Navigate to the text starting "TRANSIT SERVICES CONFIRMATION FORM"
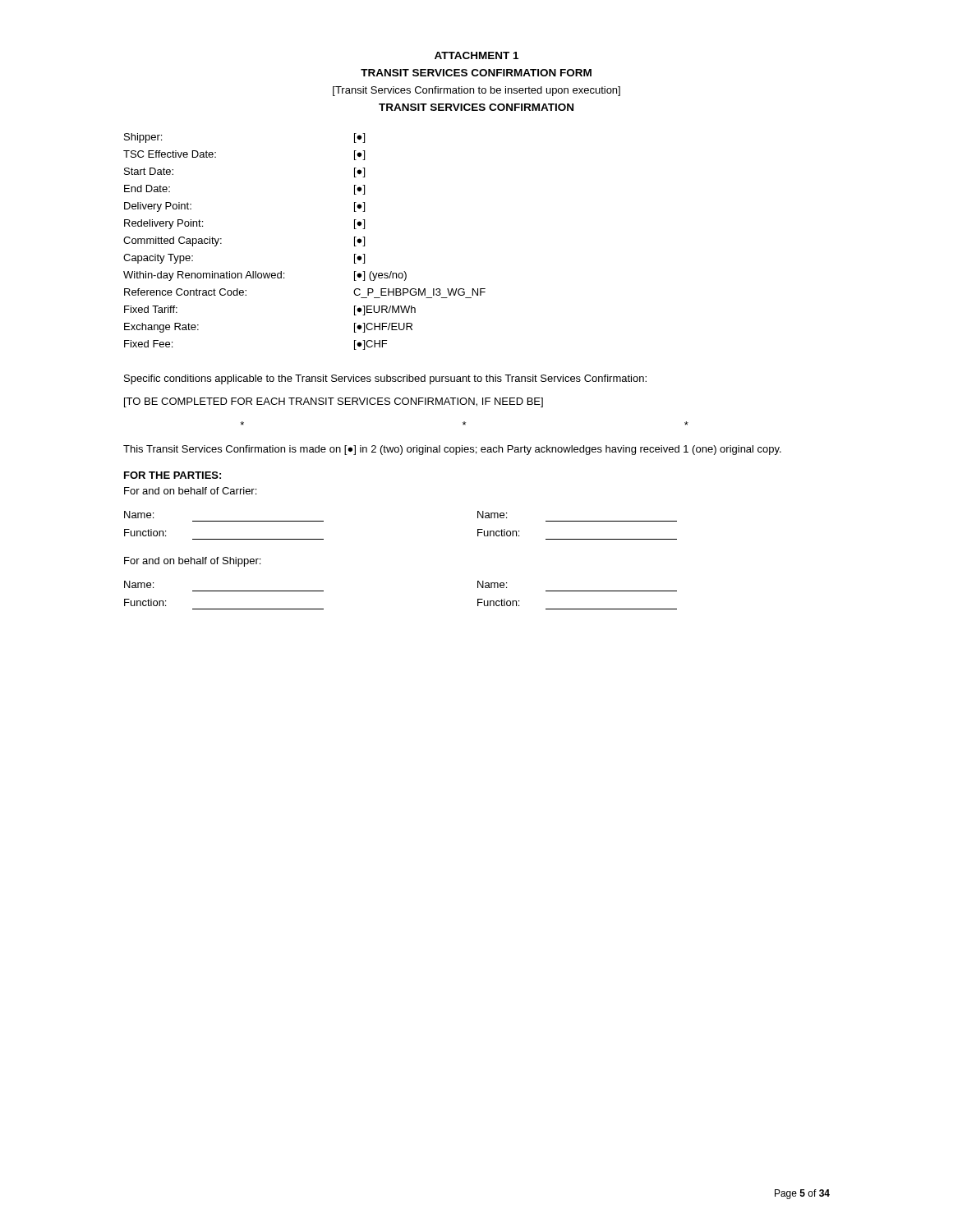Screen dimensions: 1232x953 coord(476,73)
